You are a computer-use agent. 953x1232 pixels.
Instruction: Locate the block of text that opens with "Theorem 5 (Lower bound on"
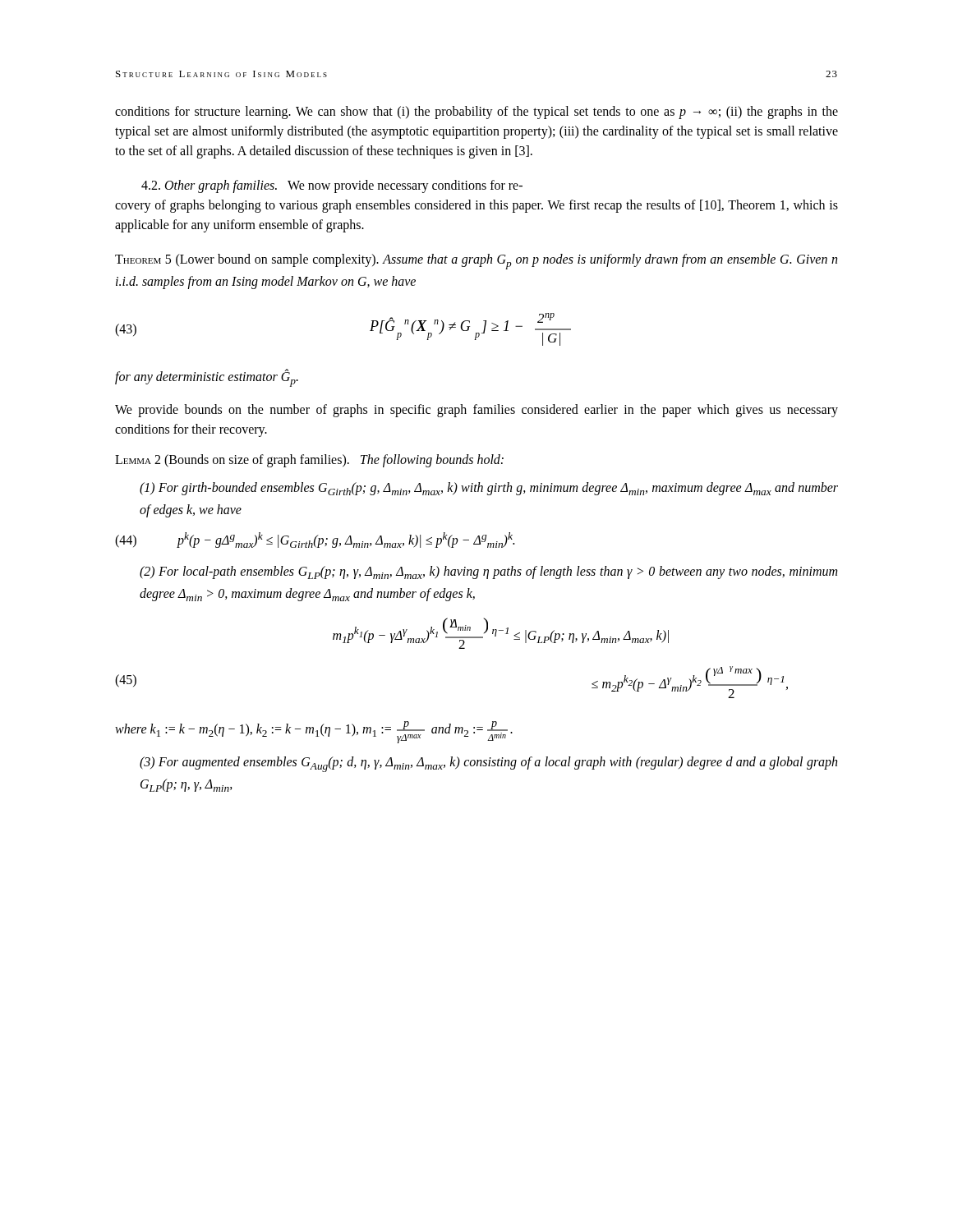[476, 270]
